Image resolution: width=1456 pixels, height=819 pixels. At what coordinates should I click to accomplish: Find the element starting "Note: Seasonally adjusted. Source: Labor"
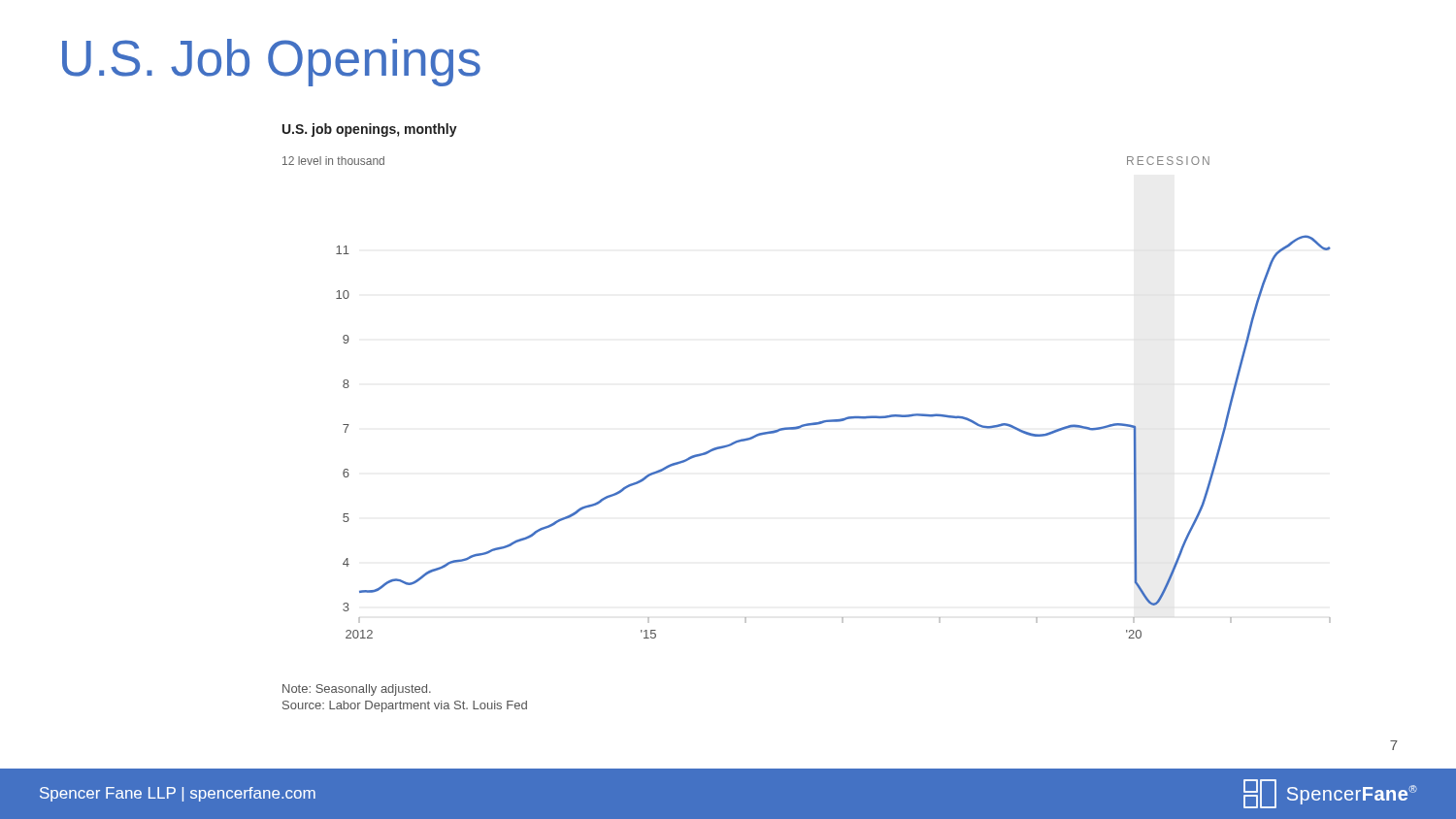405,697
